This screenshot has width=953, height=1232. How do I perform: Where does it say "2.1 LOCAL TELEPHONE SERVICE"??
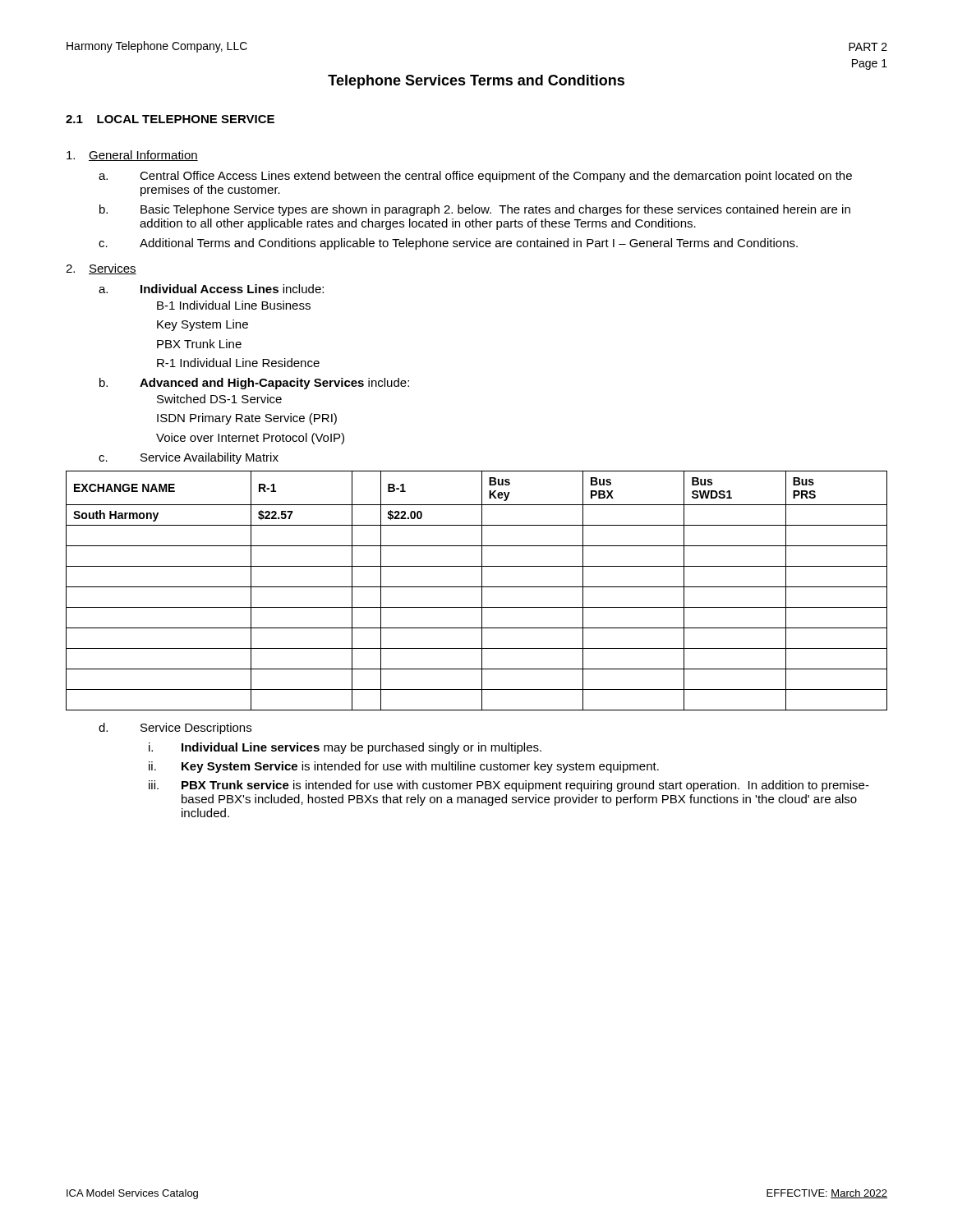point(170,119)
